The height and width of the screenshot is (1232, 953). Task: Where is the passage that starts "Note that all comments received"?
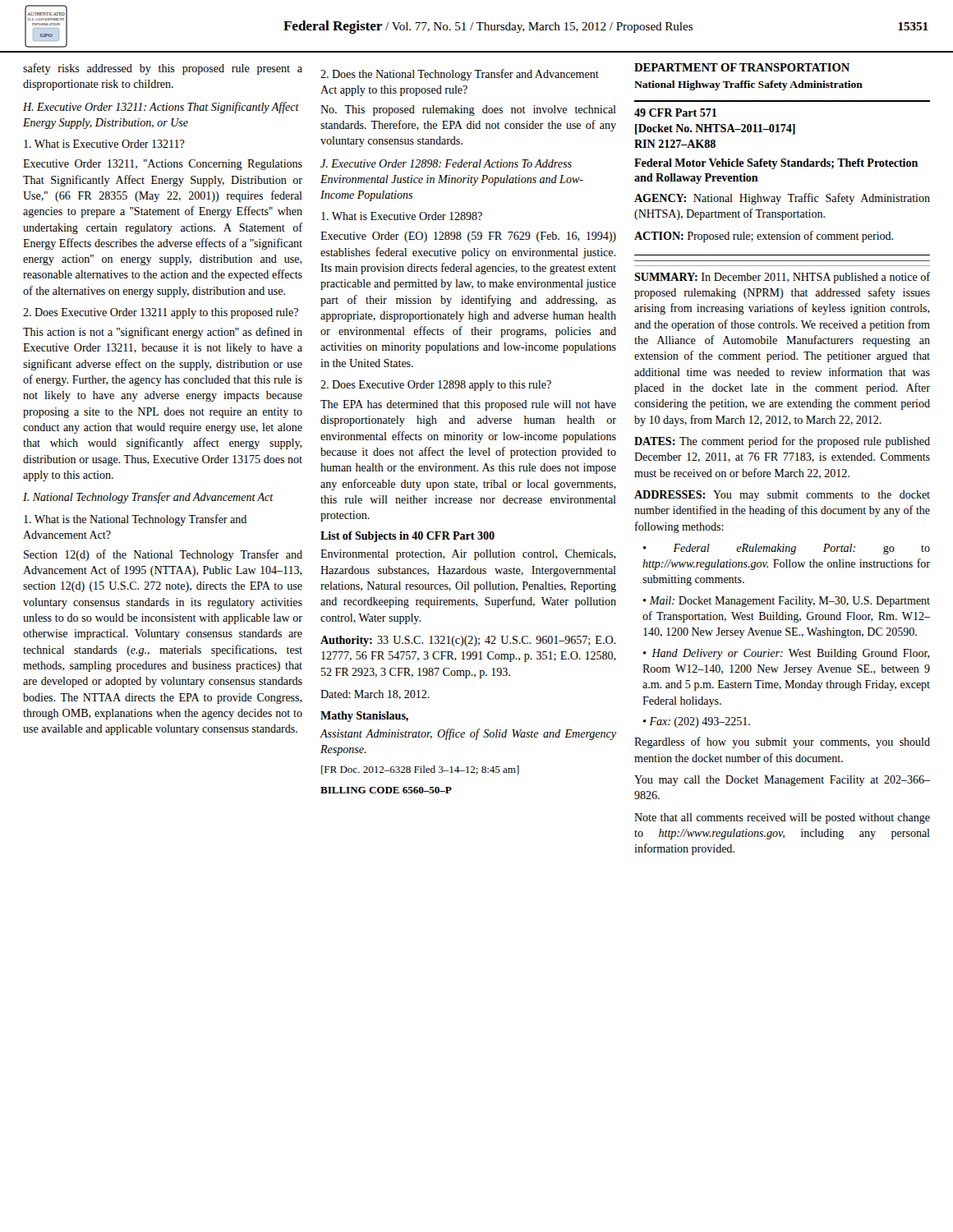(782, 833)
